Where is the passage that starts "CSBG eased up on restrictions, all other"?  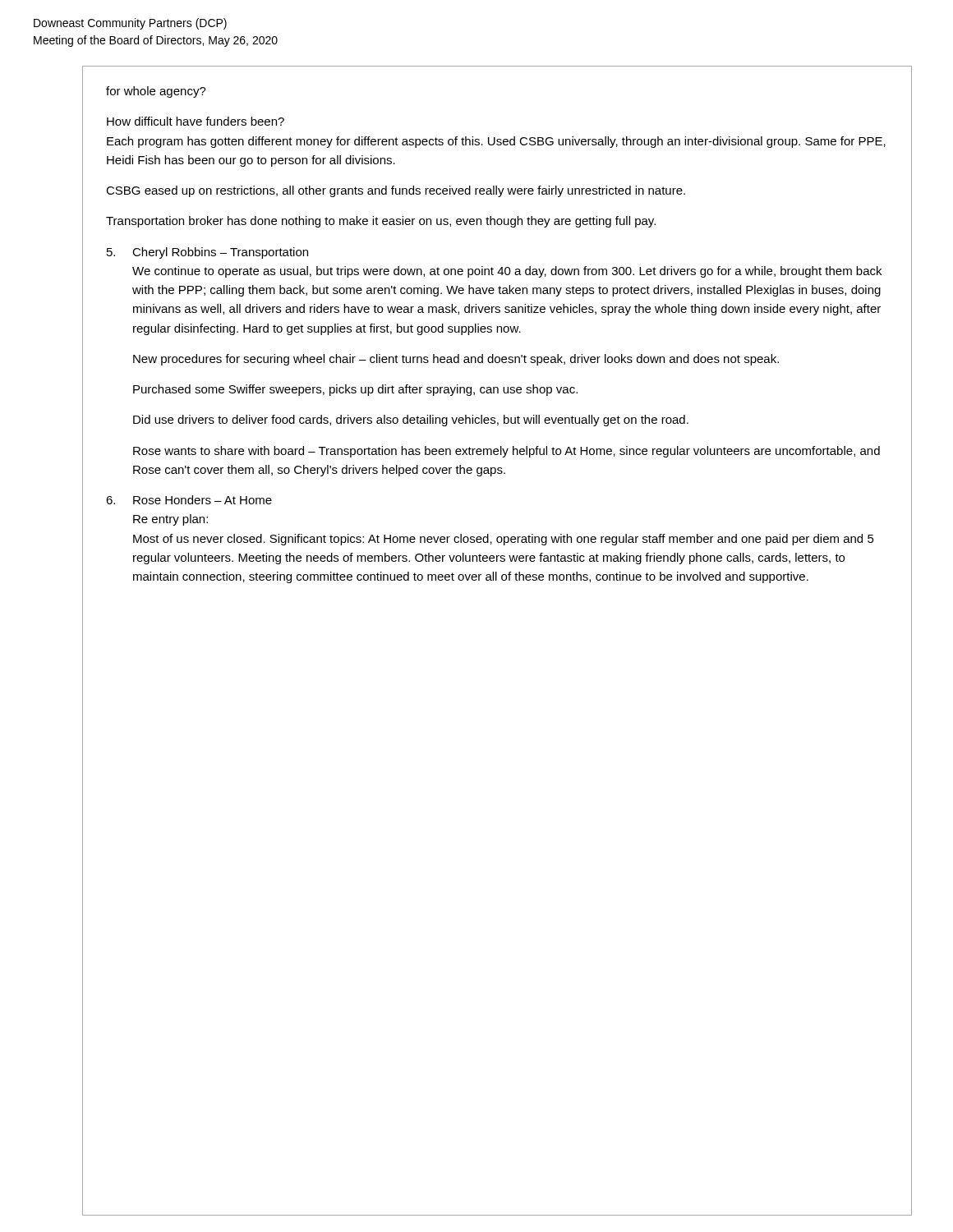tap(396, 190)
